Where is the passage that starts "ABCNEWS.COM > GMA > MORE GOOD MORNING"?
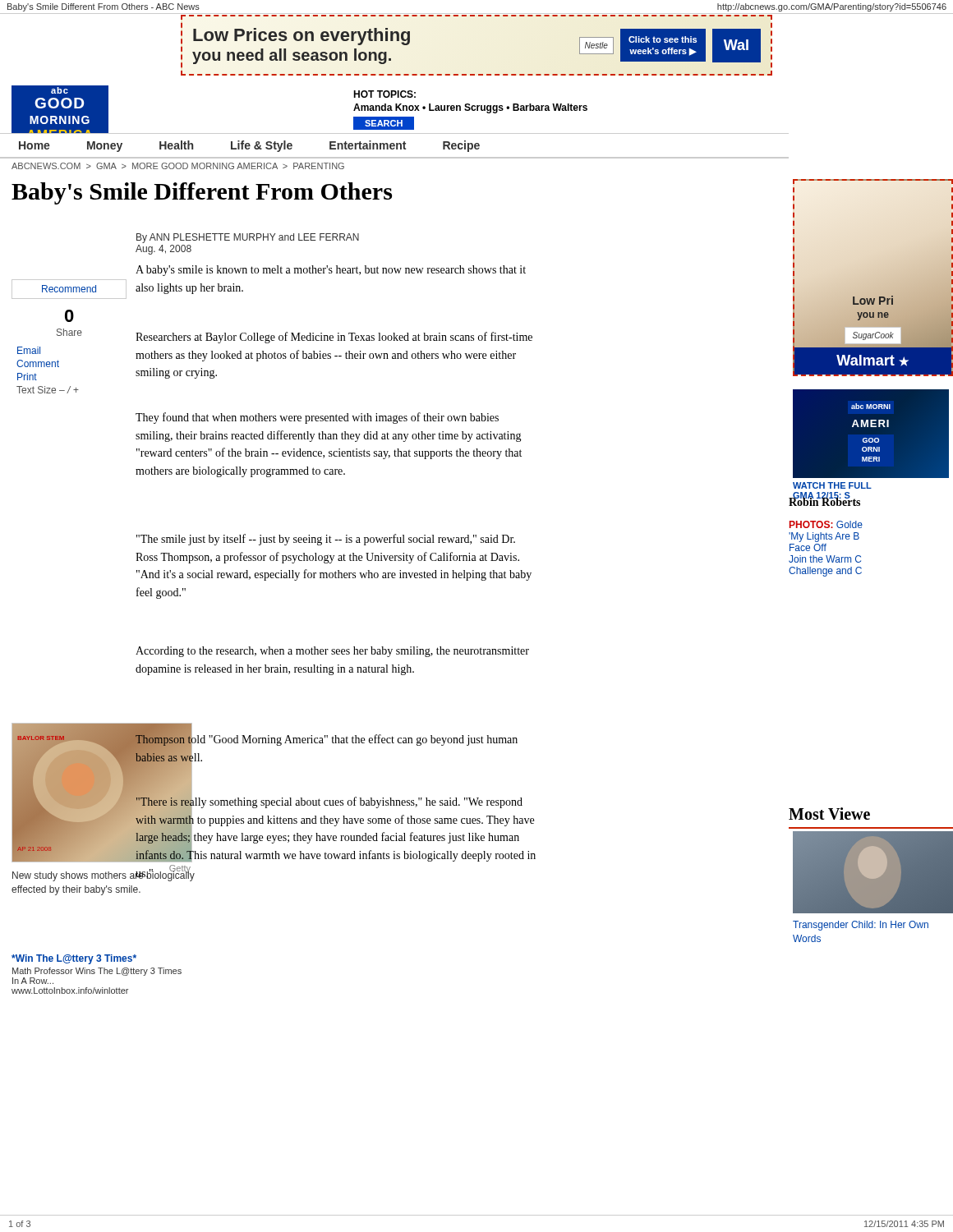This screenshot has height=1232, width=953. tap(178, 166)
